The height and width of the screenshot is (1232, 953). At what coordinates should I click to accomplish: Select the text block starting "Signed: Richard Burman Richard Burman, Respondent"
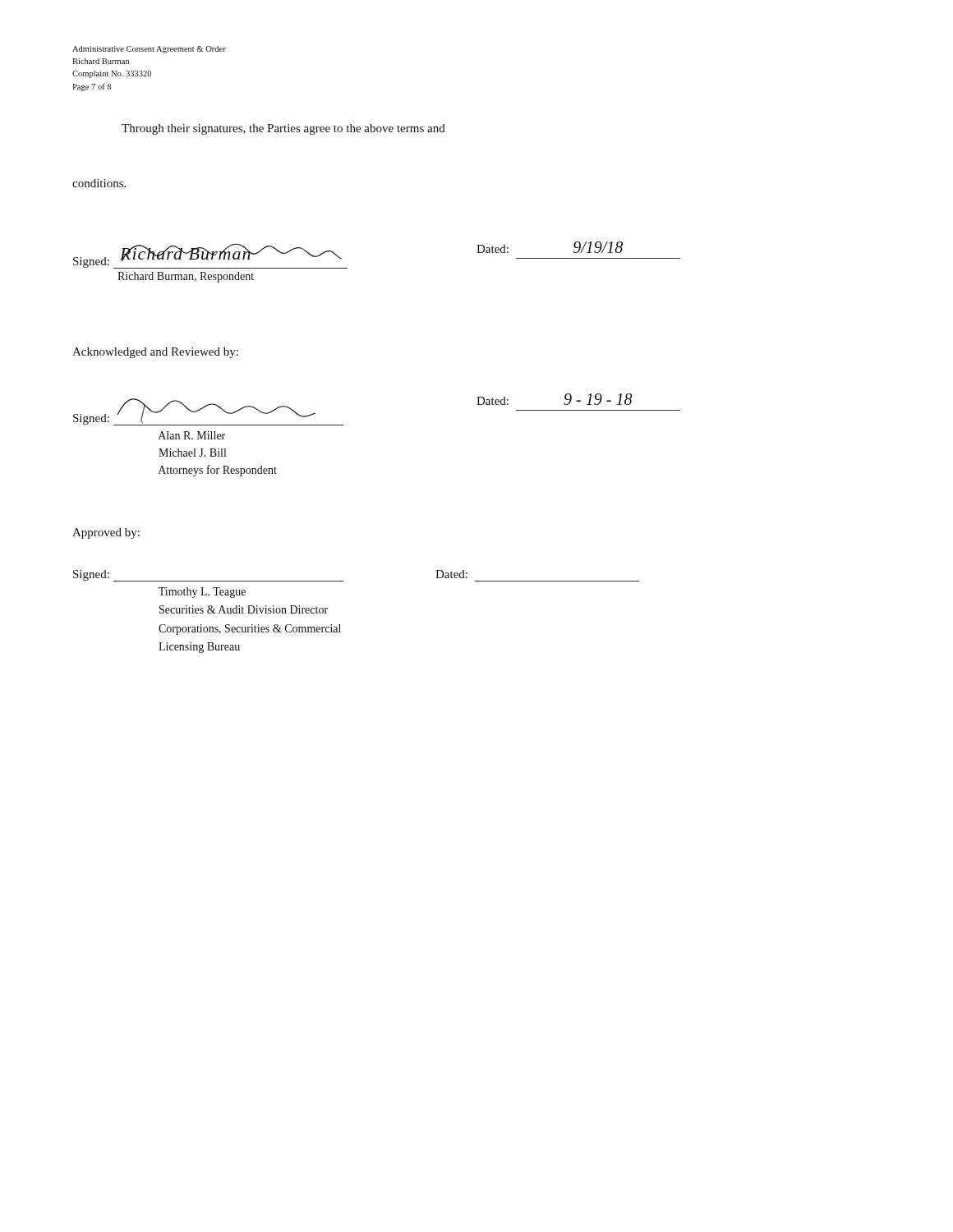point(210,257)
